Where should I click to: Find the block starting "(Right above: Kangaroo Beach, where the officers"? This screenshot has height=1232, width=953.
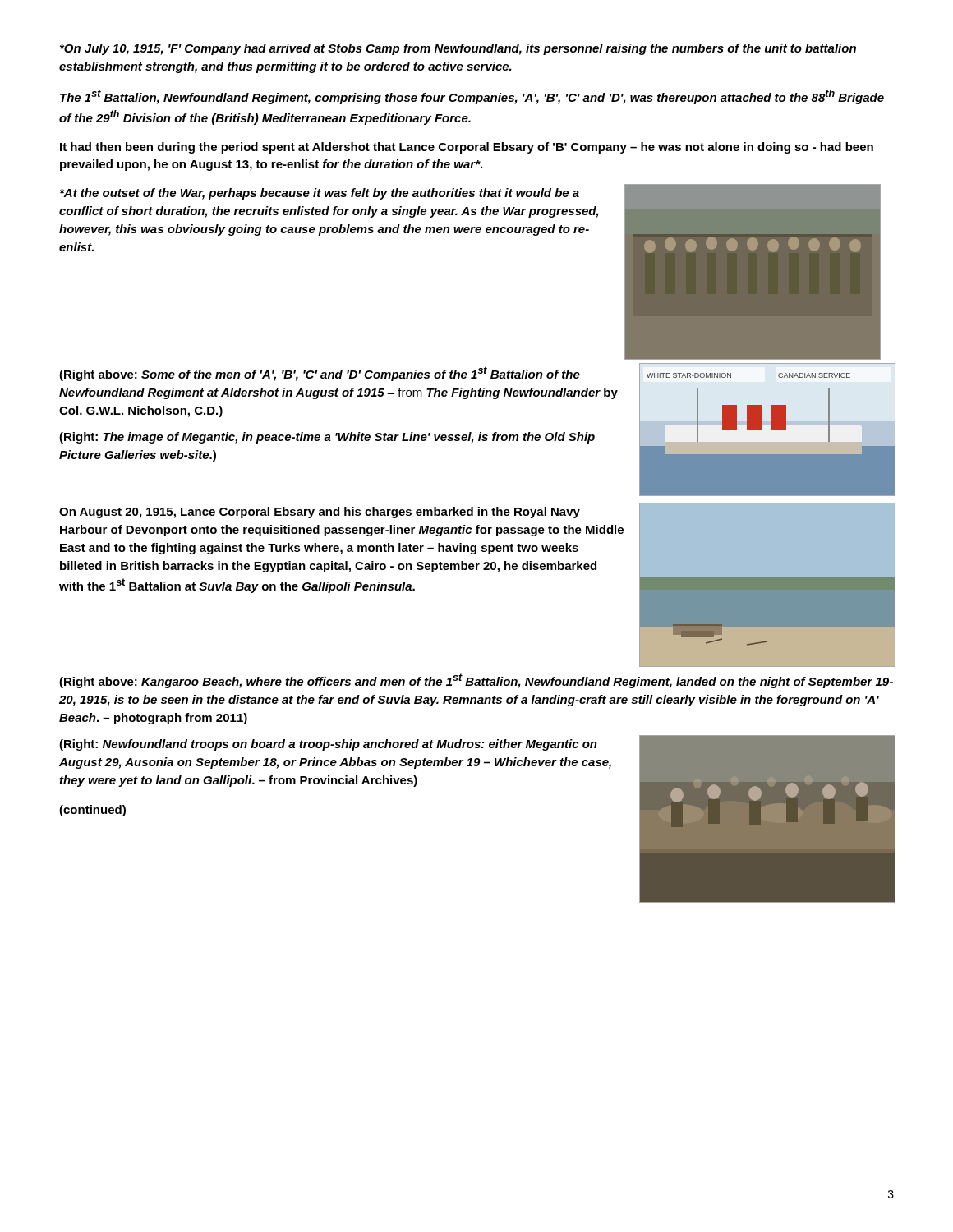pos(476,698)
